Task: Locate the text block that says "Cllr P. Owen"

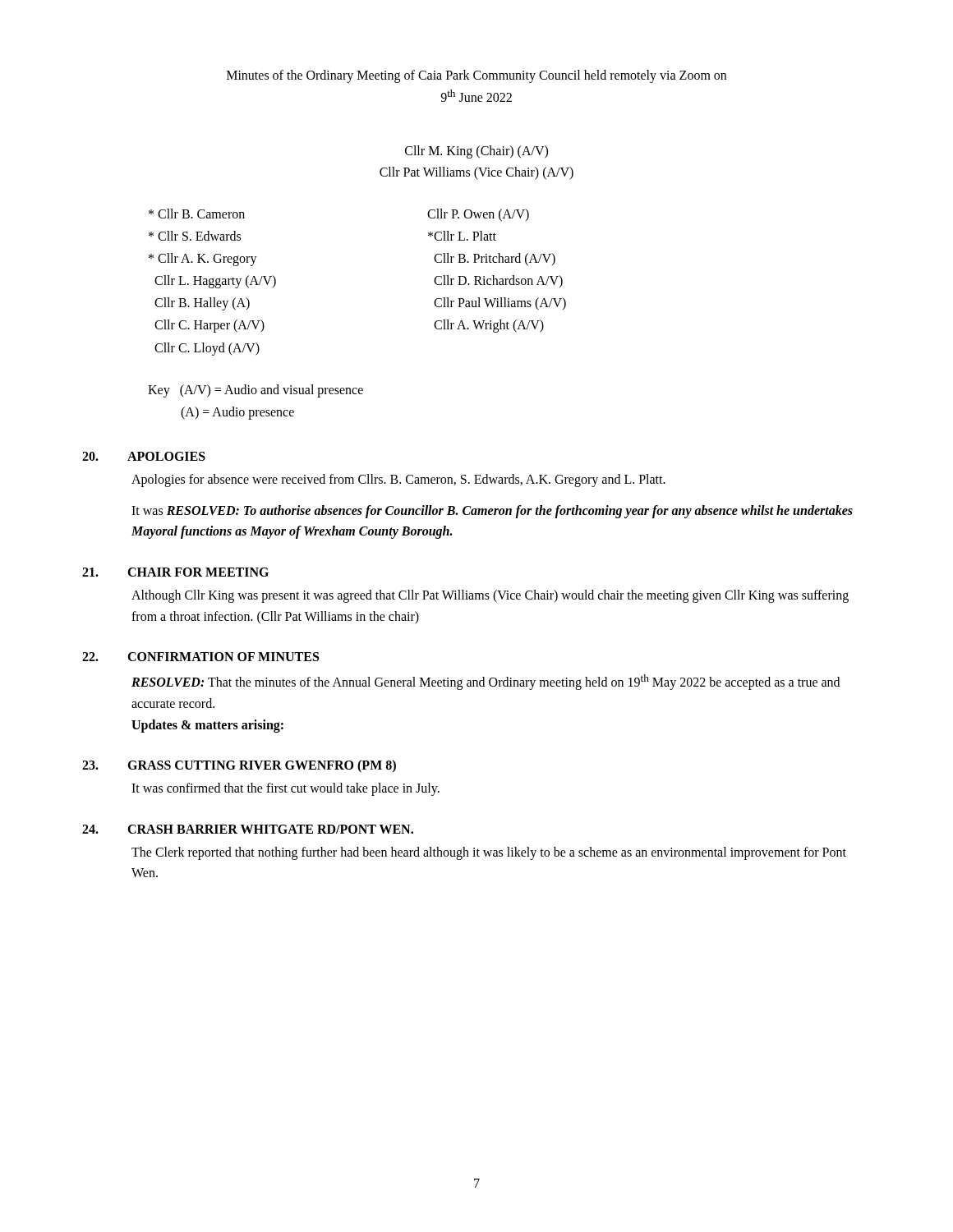Action: [x=497, y=269]
